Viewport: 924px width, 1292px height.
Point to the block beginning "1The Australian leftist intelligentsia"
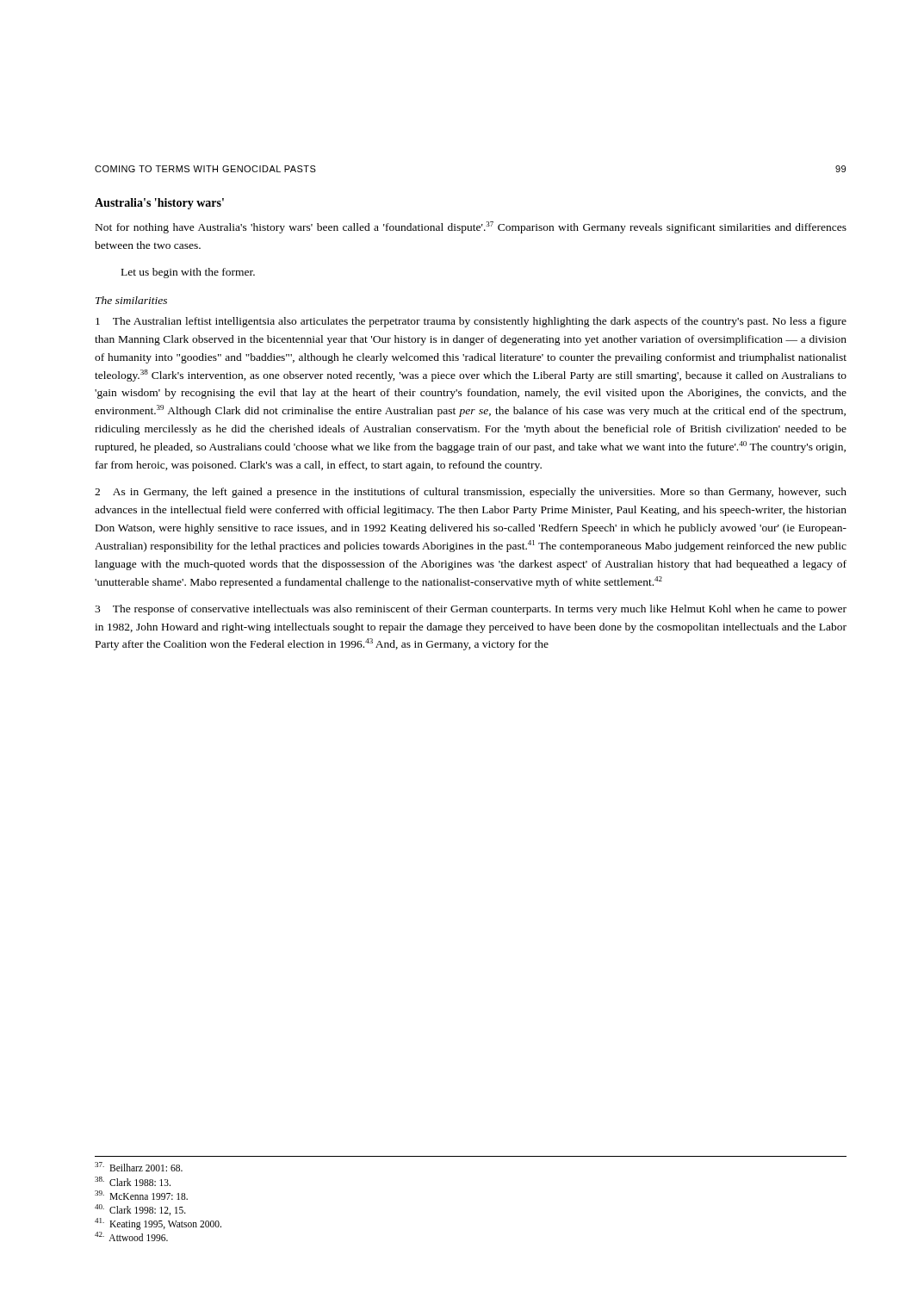(471, 393)
